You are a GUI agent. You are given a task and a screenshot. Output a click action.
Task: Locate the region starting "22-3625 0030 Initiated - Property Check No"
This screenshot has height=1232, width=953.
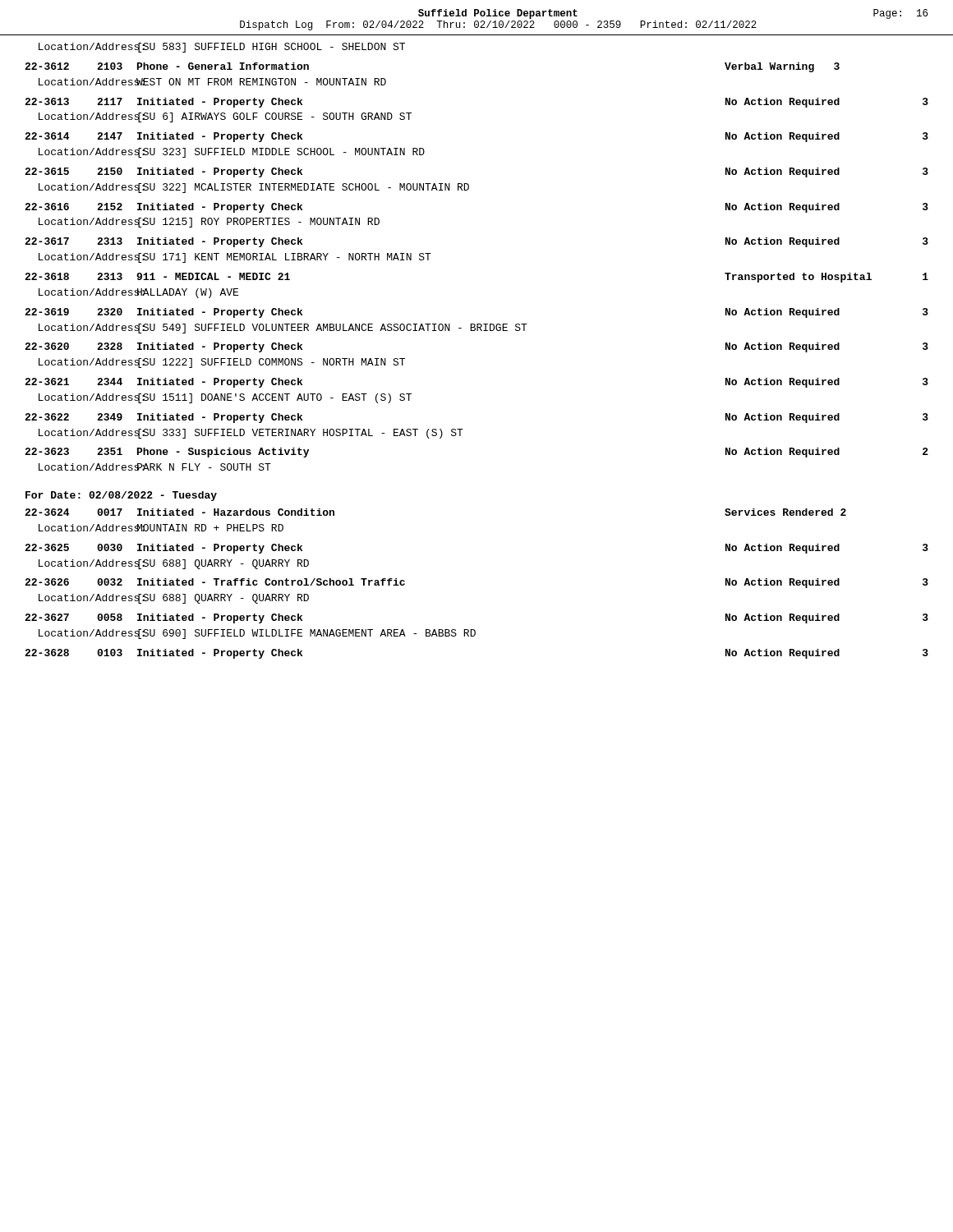click(47, 548)
